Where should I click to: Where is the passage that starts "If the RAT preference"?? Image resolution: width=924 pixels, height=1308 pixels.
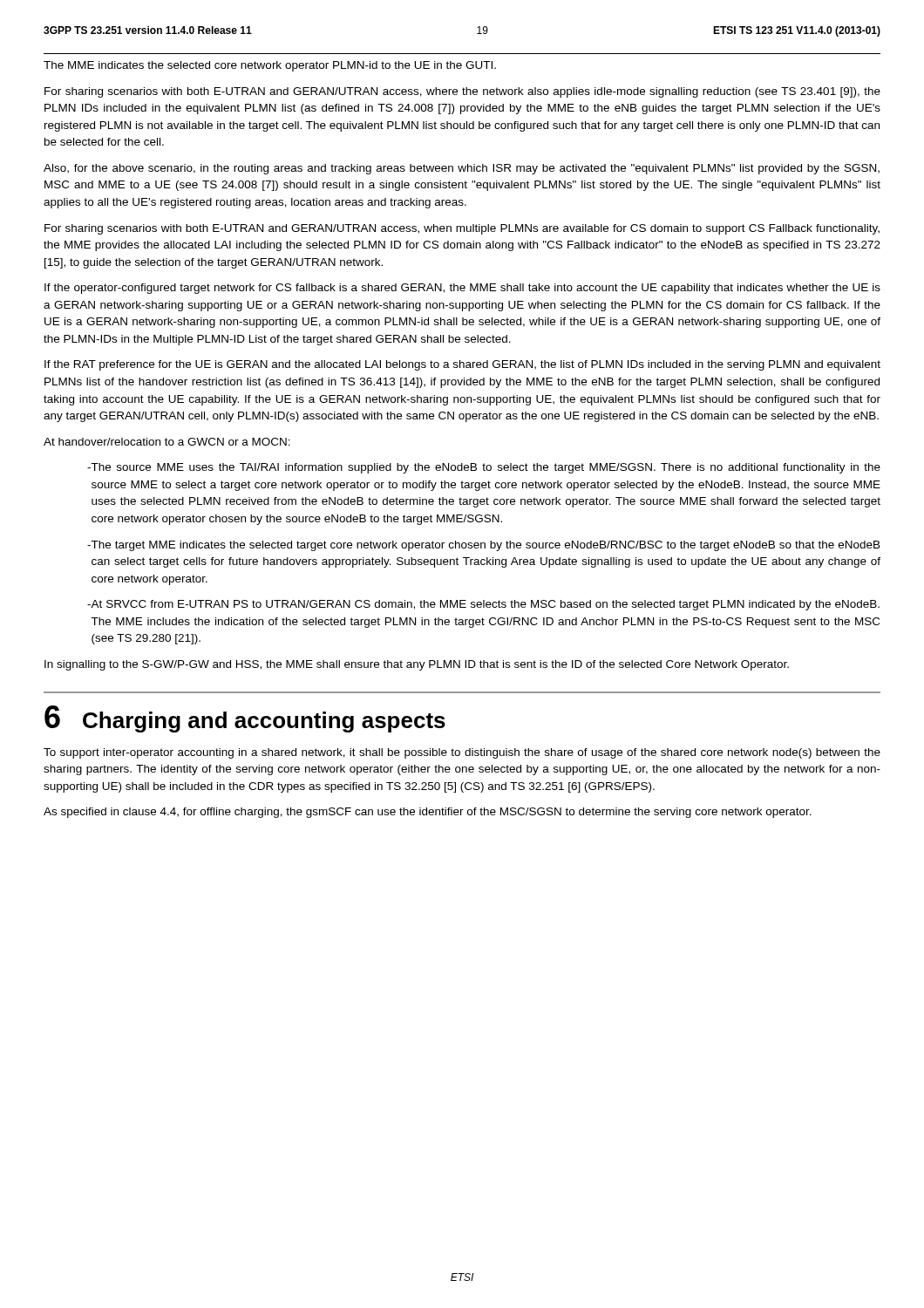(462, 390)
